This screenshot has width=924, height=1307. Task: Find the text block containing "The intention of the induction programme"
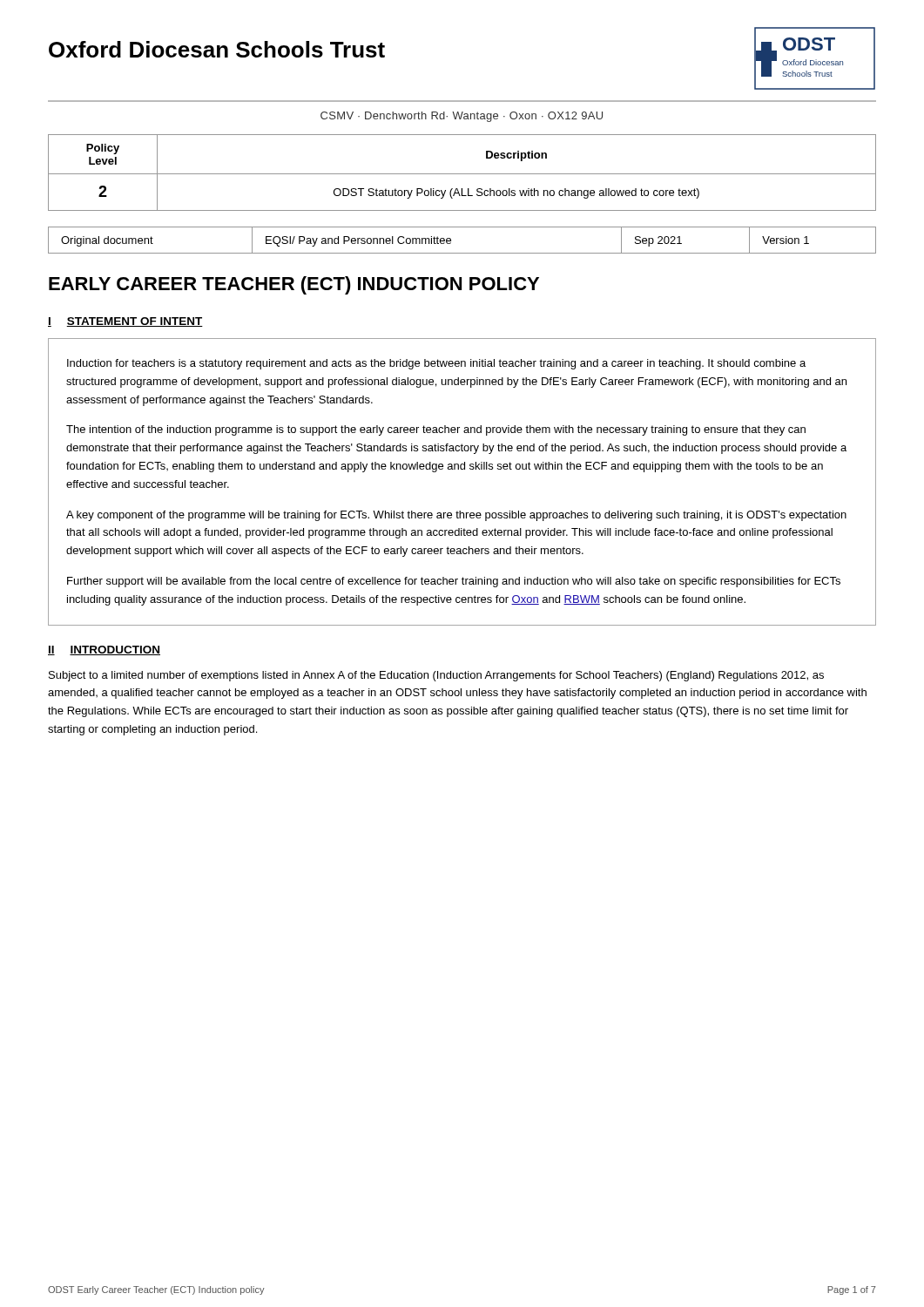pos(456,457)
